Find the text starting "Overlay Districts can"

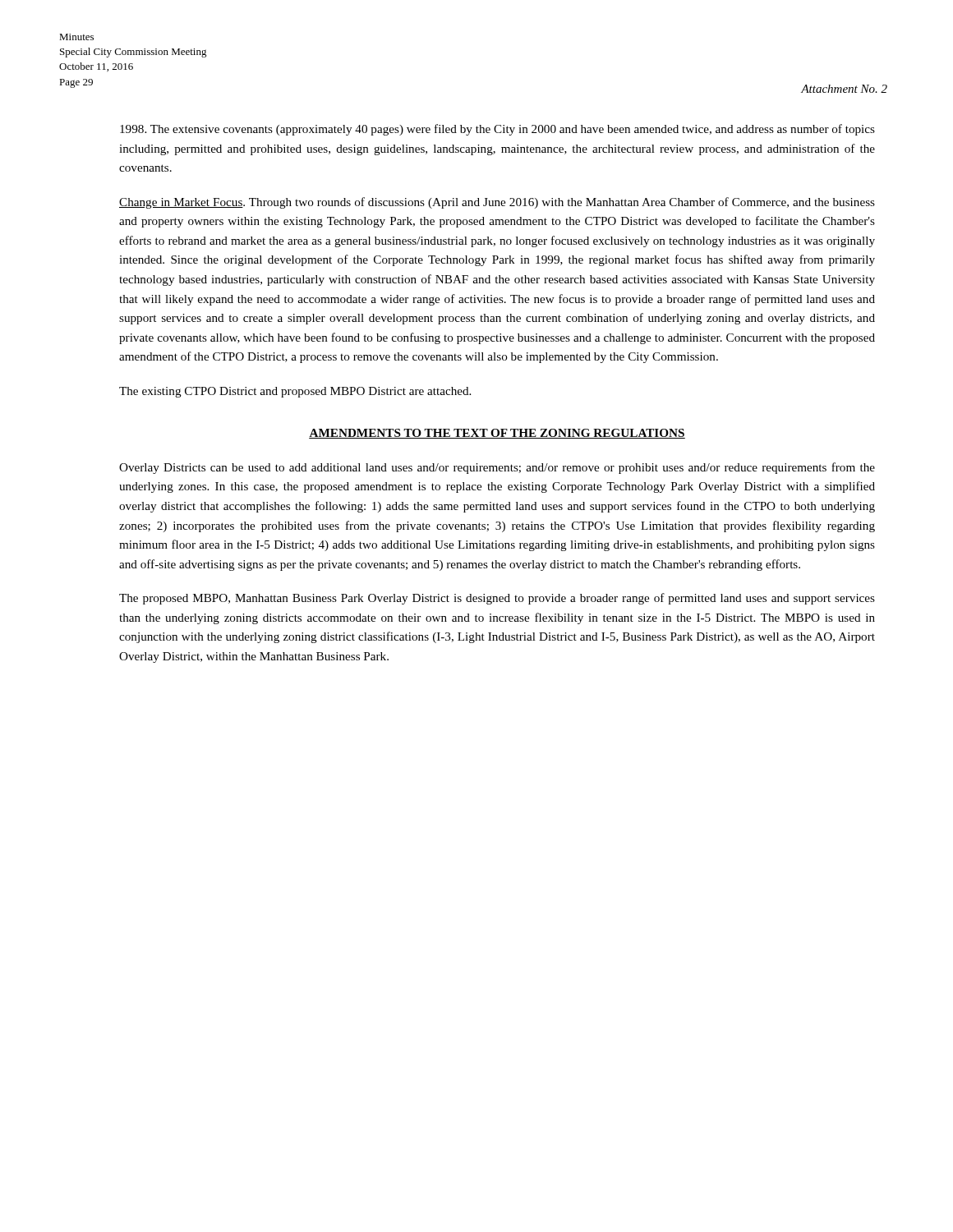497,515
